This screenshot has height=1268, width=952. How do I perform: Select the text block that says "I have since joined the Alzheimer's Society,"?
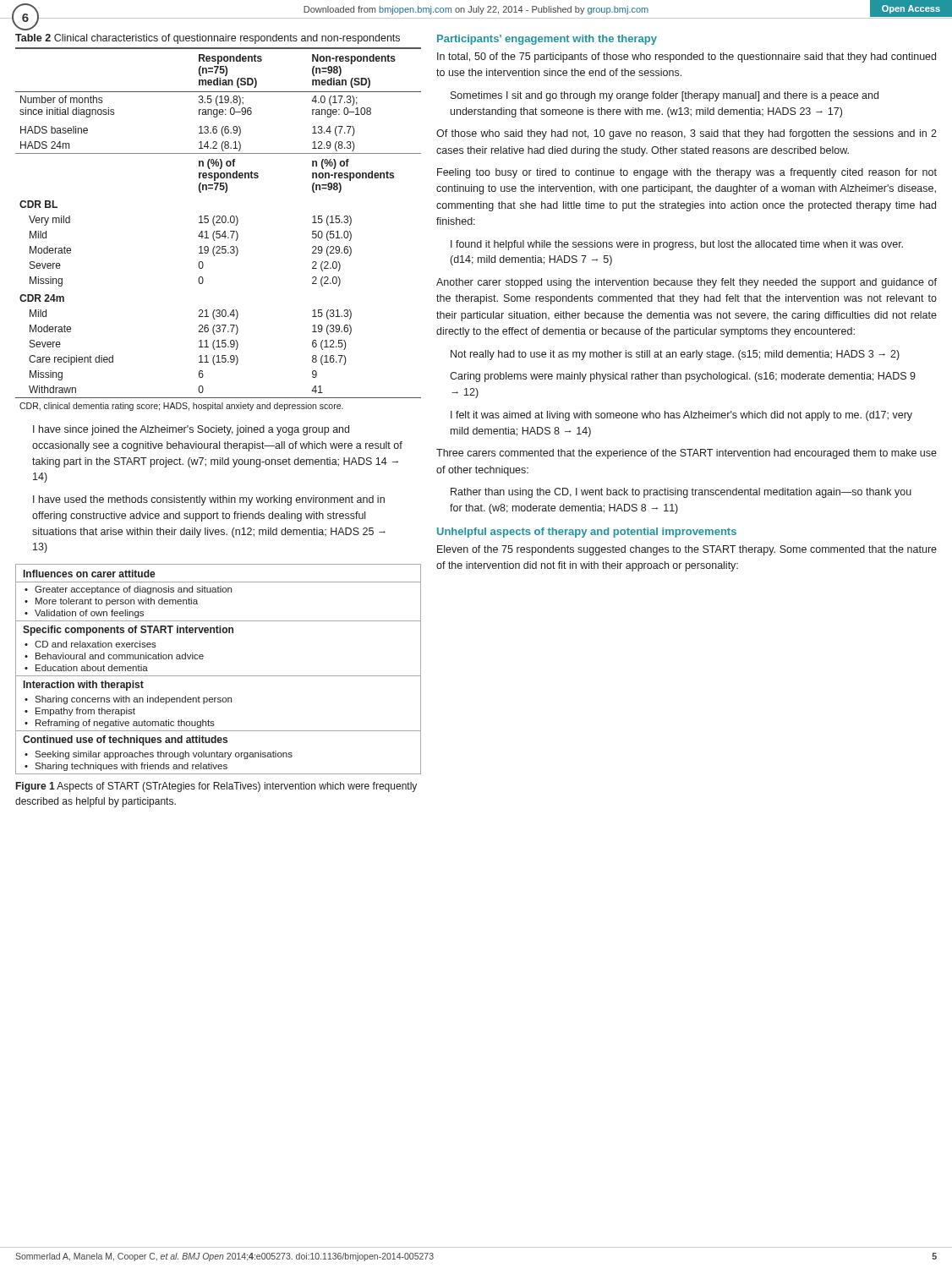(x=217, y=453)
